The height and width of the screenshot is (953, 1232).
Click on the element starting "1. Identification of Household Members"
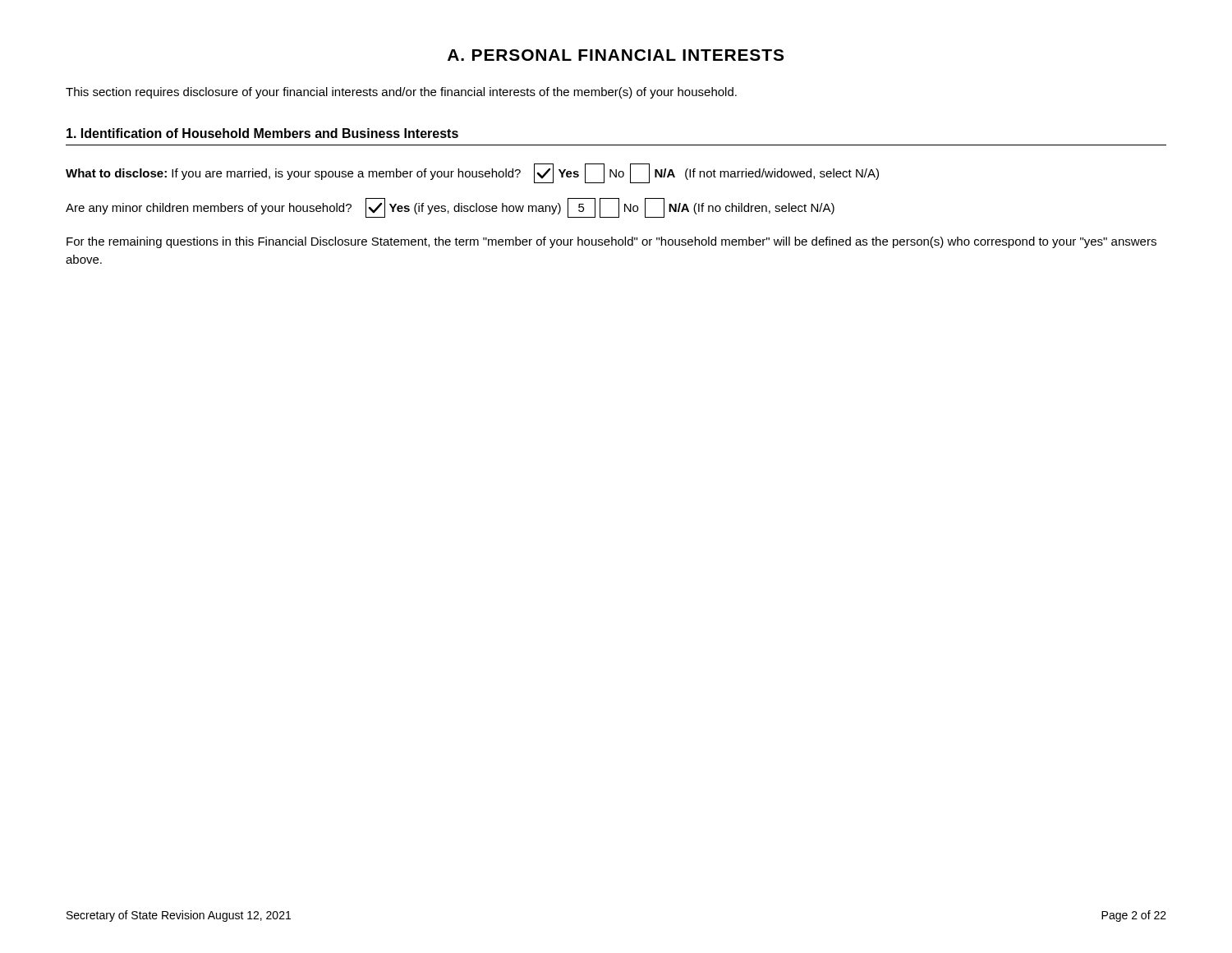pyautogui.click(x=262, y=133)
